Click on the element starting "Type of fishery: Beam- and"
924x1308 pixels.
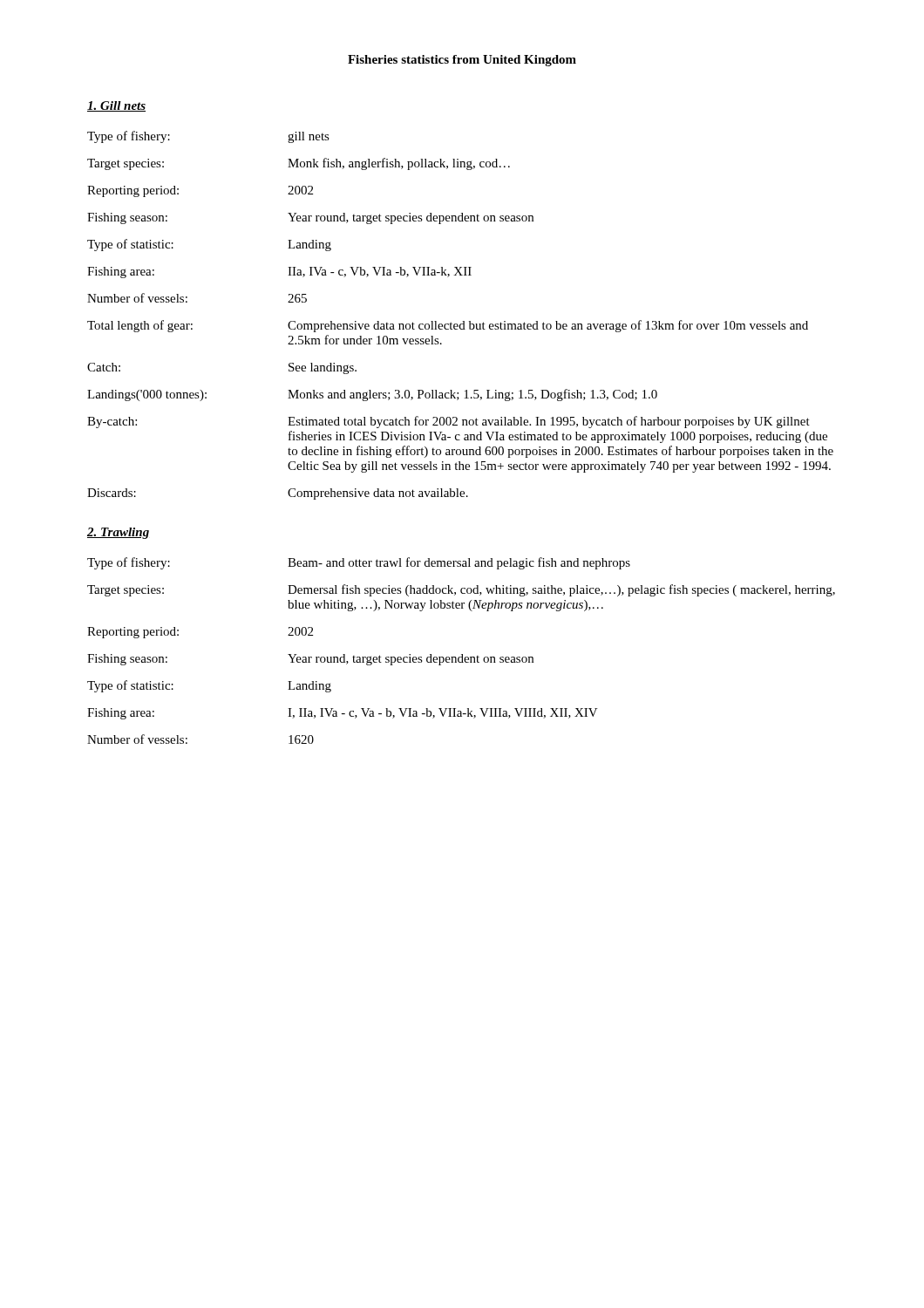click(462, 563)
